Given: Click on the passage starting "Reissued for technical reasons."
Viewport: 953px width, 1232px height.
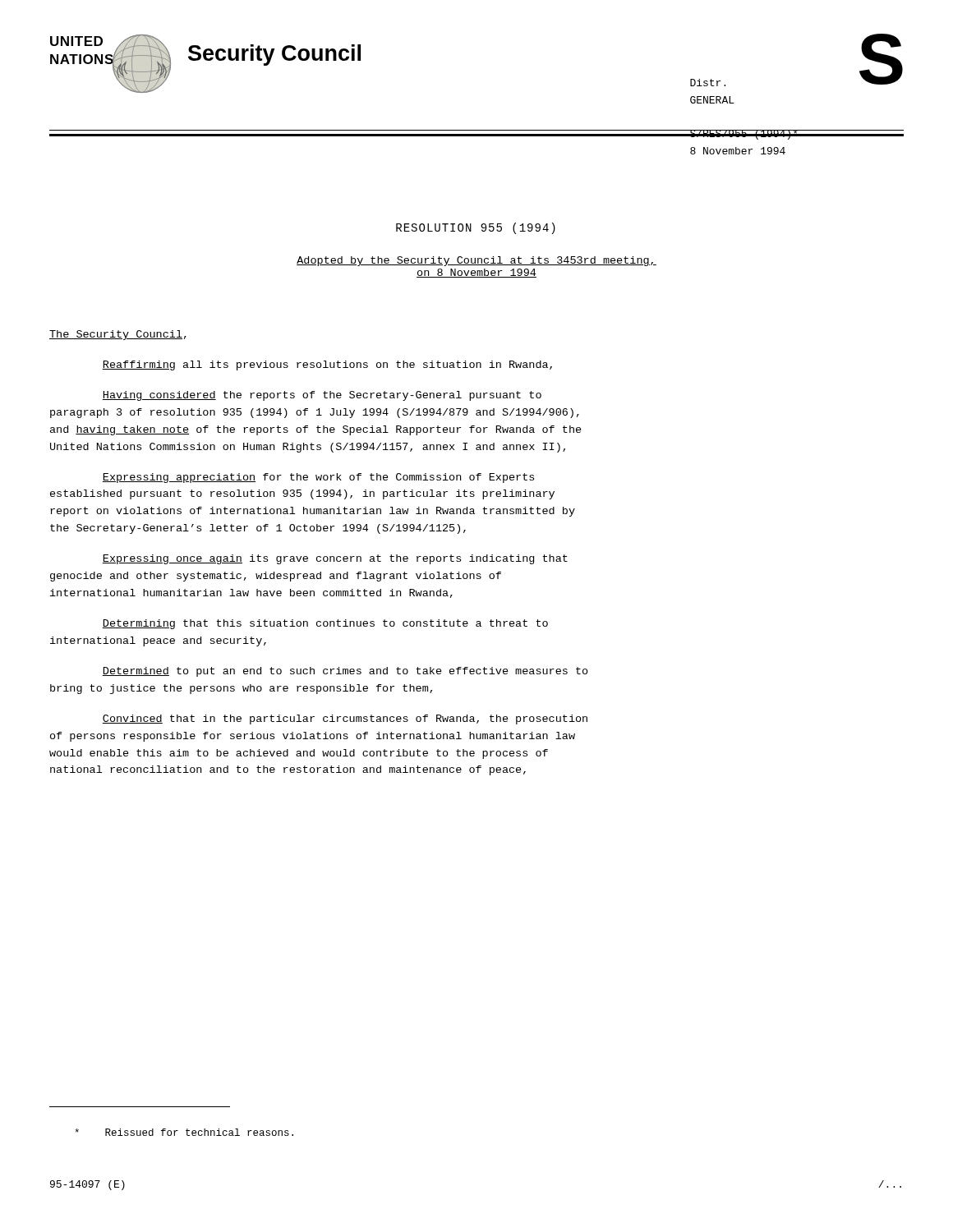Looking at the screenshot, I should click(x=173, y=1133).
